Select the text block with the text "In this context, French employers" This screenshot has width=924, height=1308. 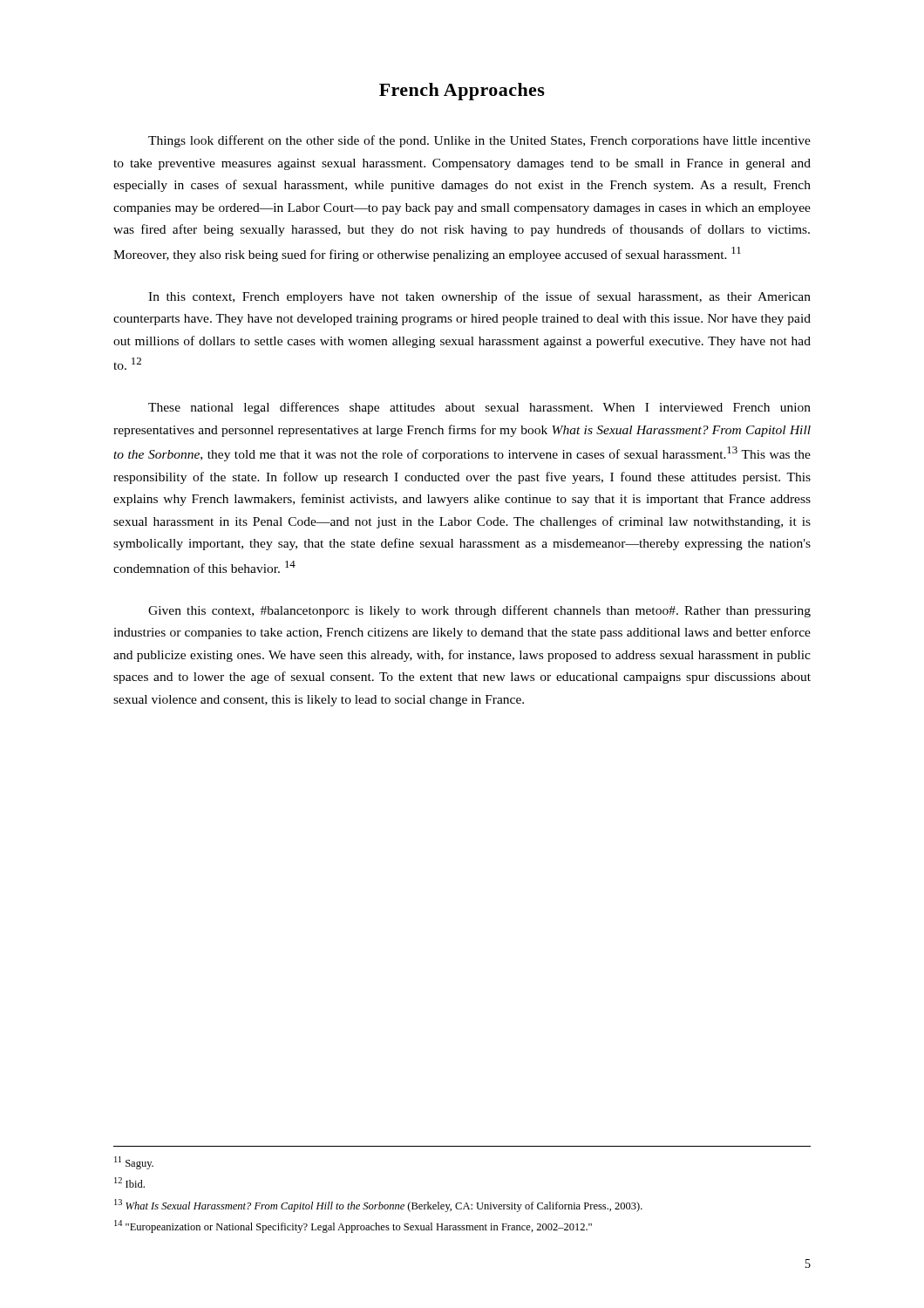(x=462, y=330)
